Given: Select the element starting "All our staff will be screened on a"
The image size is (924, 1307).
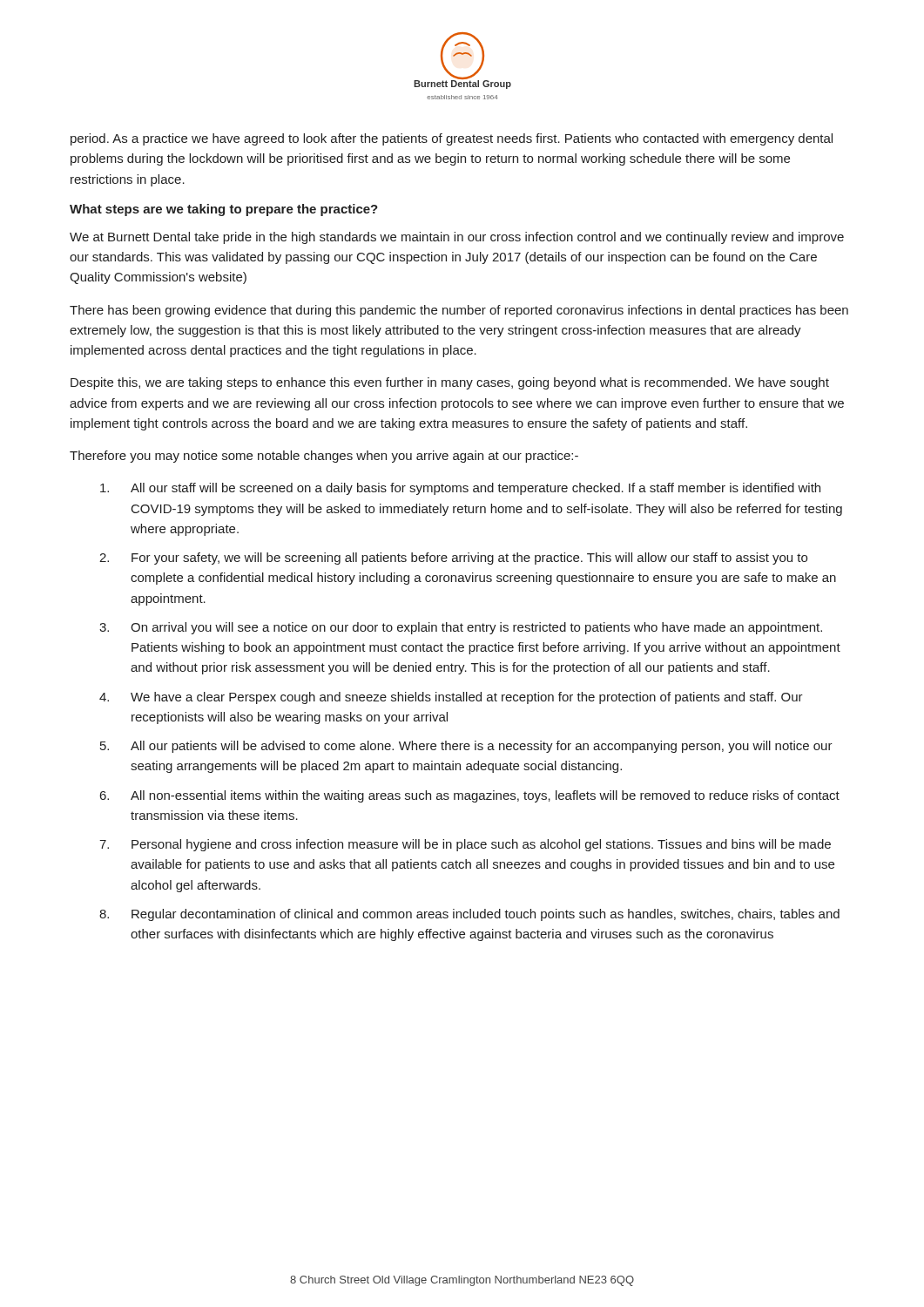Looking at the screenshot, I should click(466, 508).
